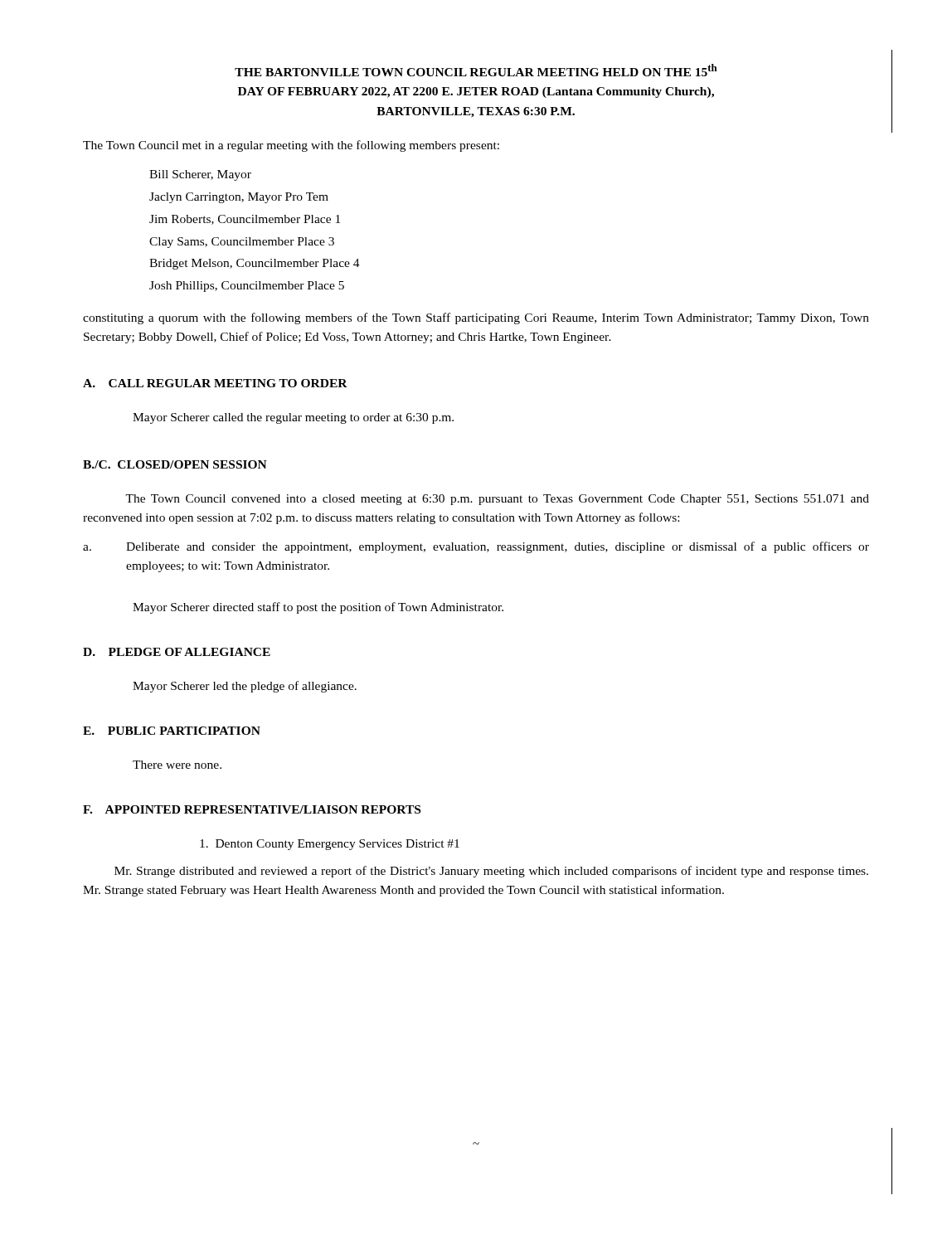952x1244 pixels.
Task: Click on the text block starting "Mayor Scherer led"
Action: tap(245, 685)
